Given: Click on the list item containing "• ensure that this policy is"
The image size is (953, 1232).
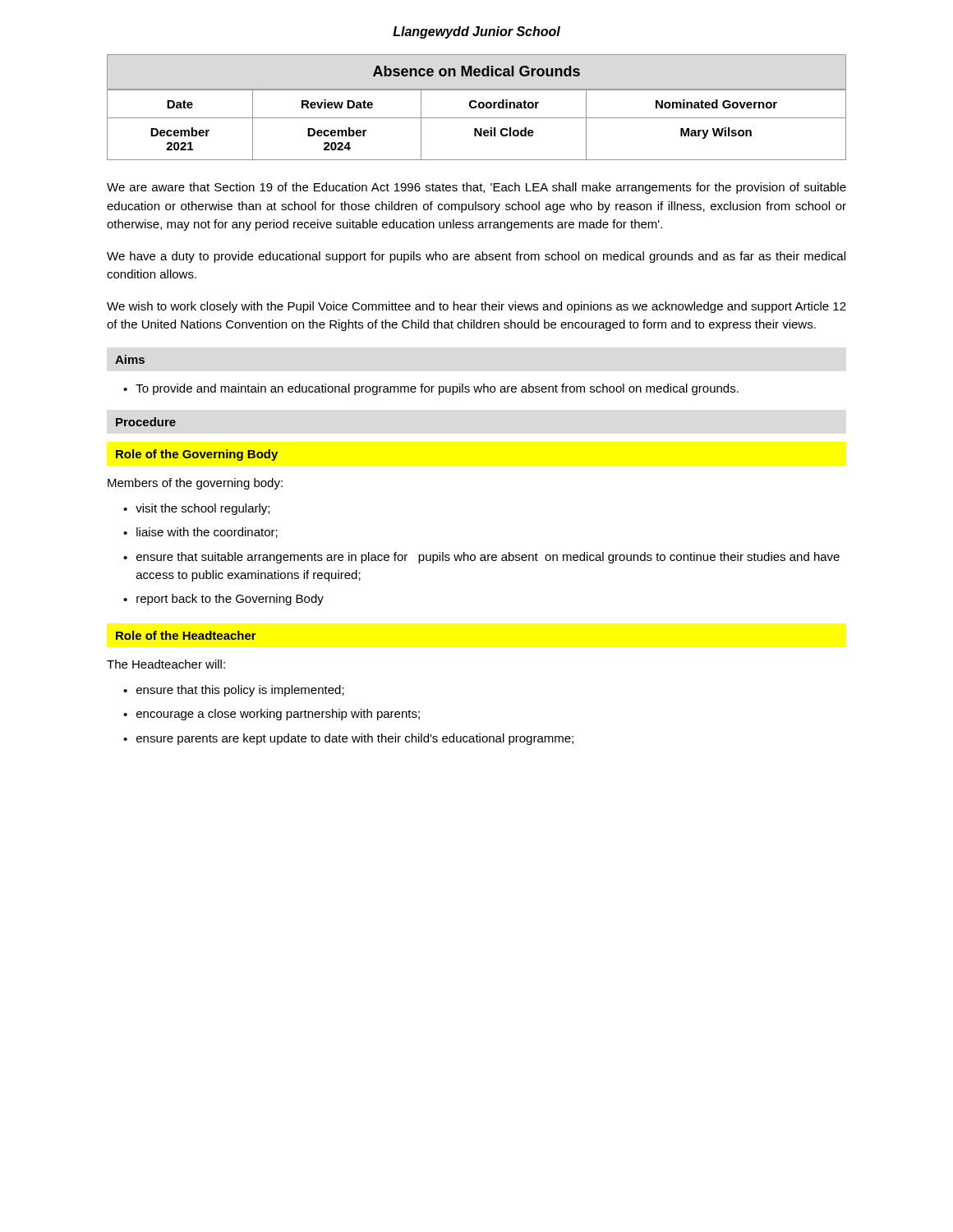Looking at the screenshot, I should coord(234,690).
